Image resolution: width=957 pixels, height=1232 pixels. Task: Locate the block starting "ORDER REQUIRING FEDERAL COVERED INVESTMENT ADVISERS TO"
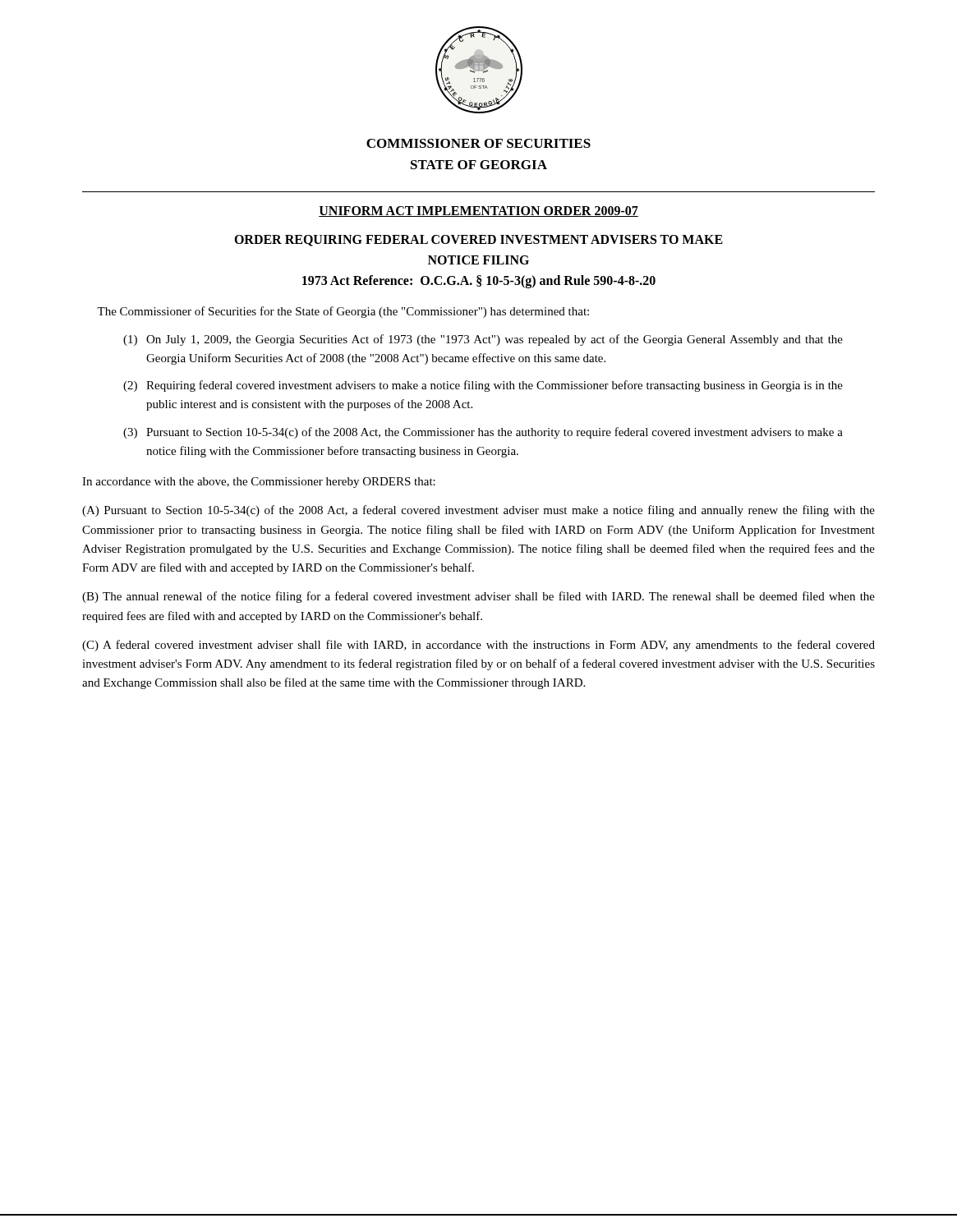[478, 260]
